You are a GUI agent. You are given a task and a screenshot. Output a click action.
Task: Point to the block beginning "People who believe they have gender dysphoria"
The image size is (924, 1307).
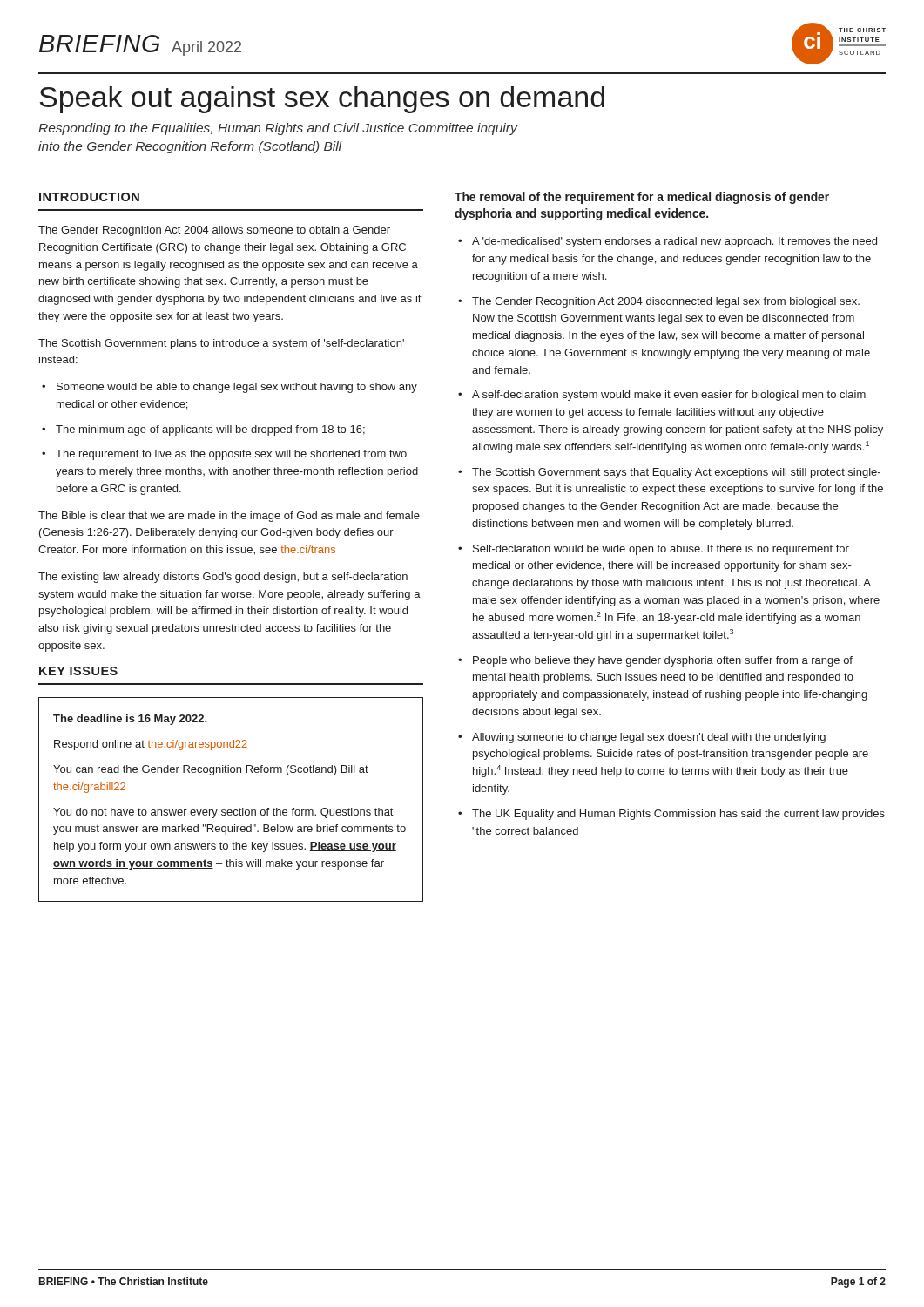[x=670, y=686]
